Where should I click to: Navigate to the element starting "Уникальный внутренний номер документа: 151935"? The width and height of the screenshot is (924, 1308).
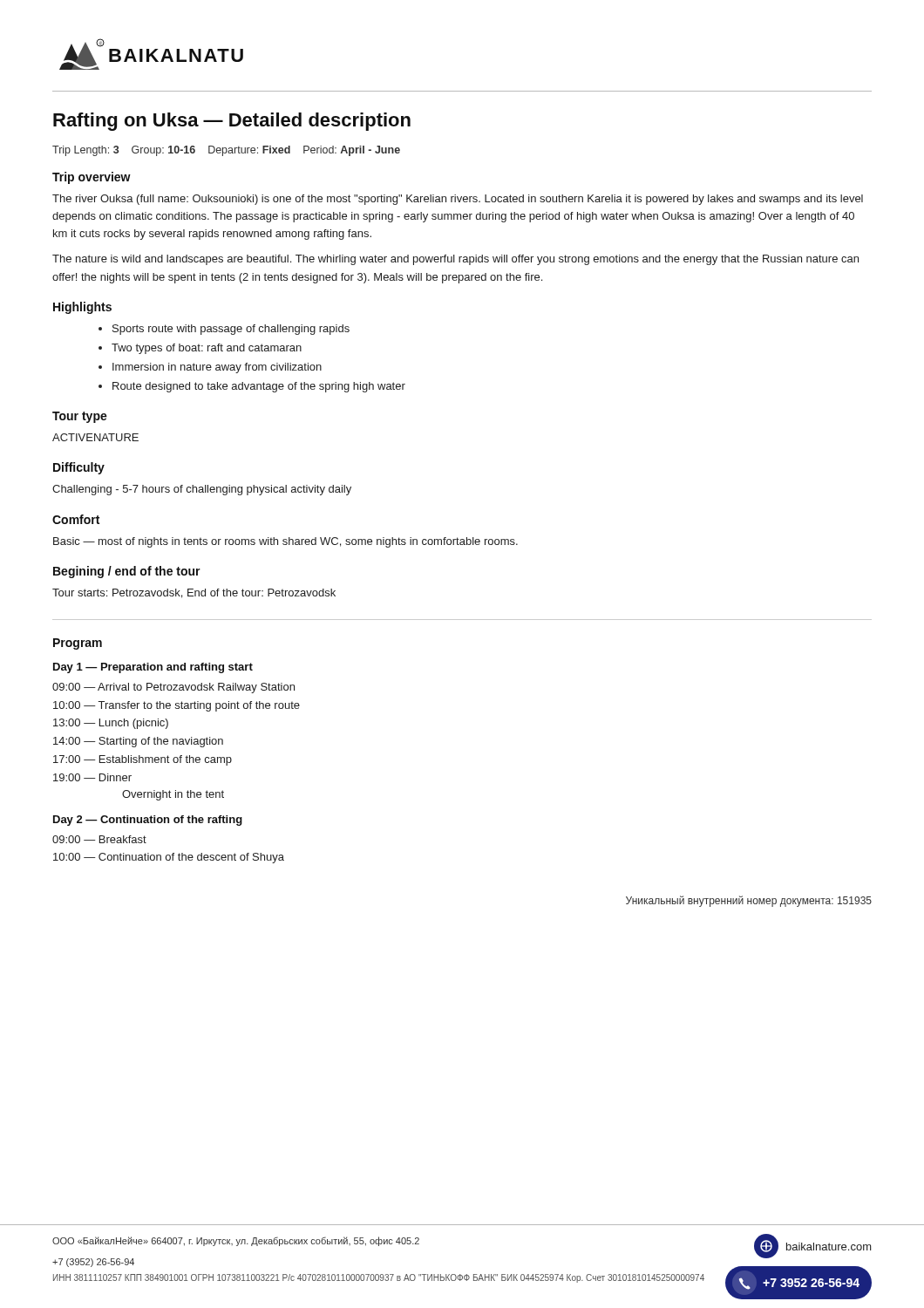tap(749, 901)
